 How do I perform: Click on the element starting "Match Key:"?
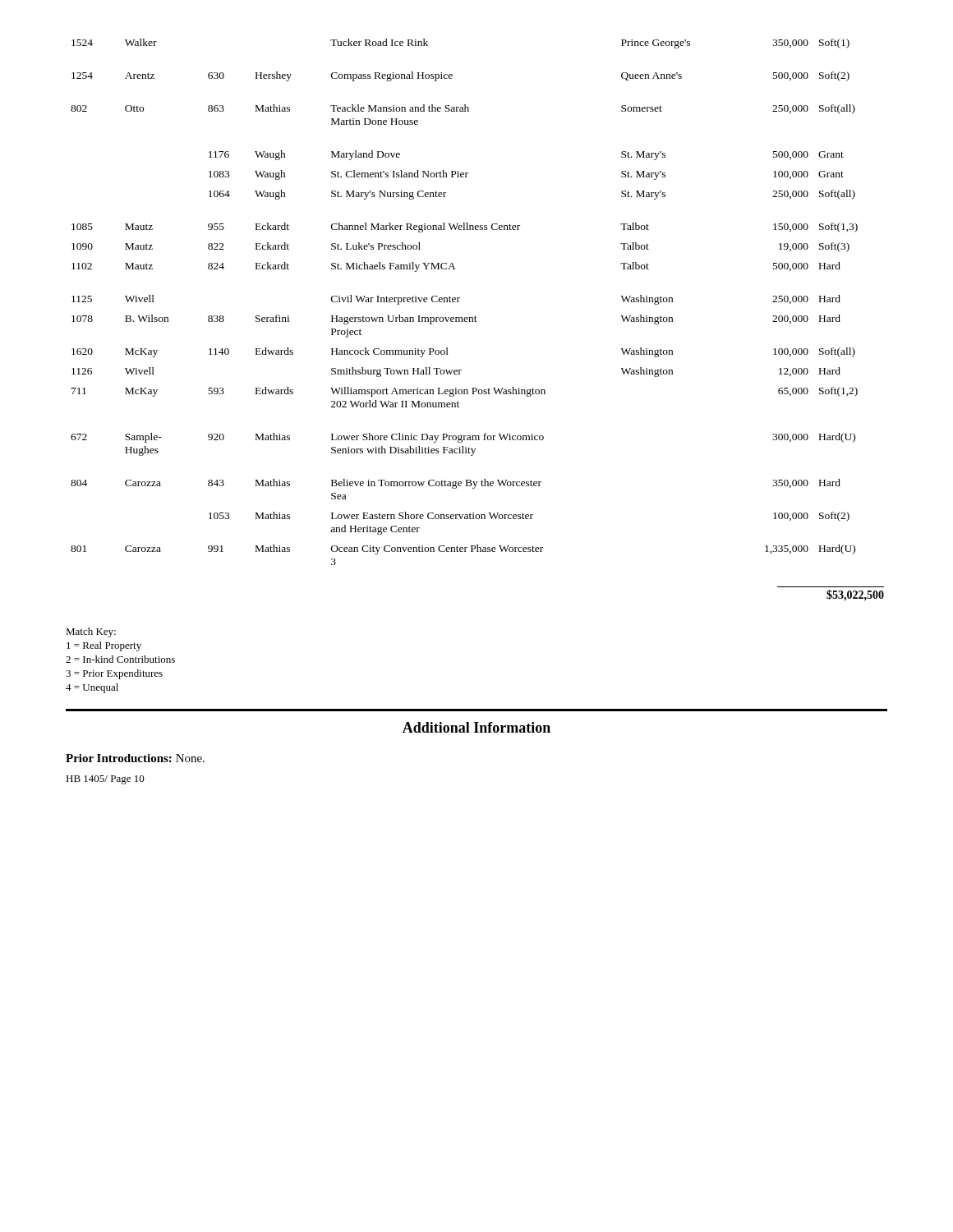pyautogui.click(x=91, y=631)
